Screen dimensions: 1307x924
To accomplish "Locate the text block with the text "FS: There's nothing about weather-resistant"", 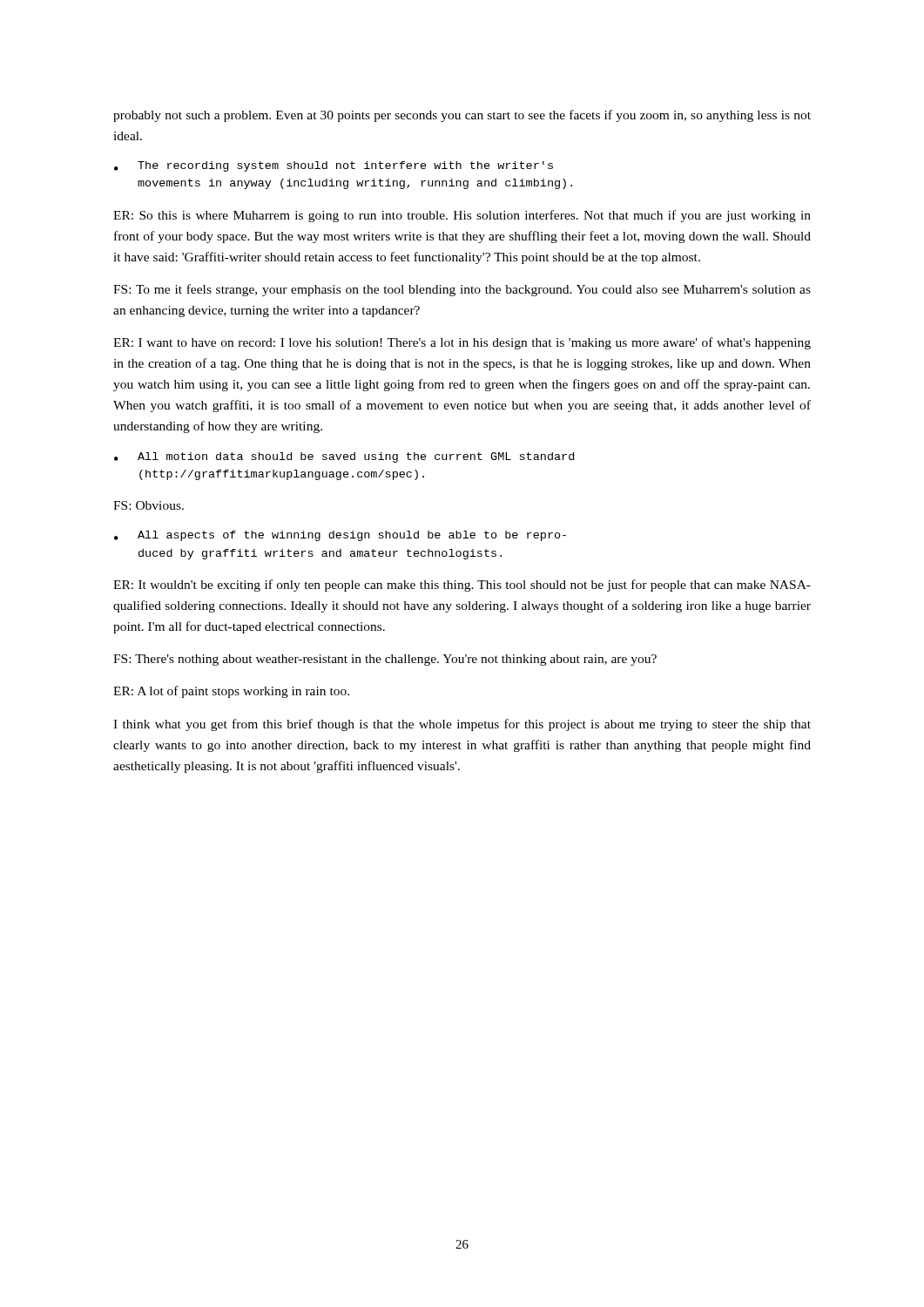I will [462, 659].
